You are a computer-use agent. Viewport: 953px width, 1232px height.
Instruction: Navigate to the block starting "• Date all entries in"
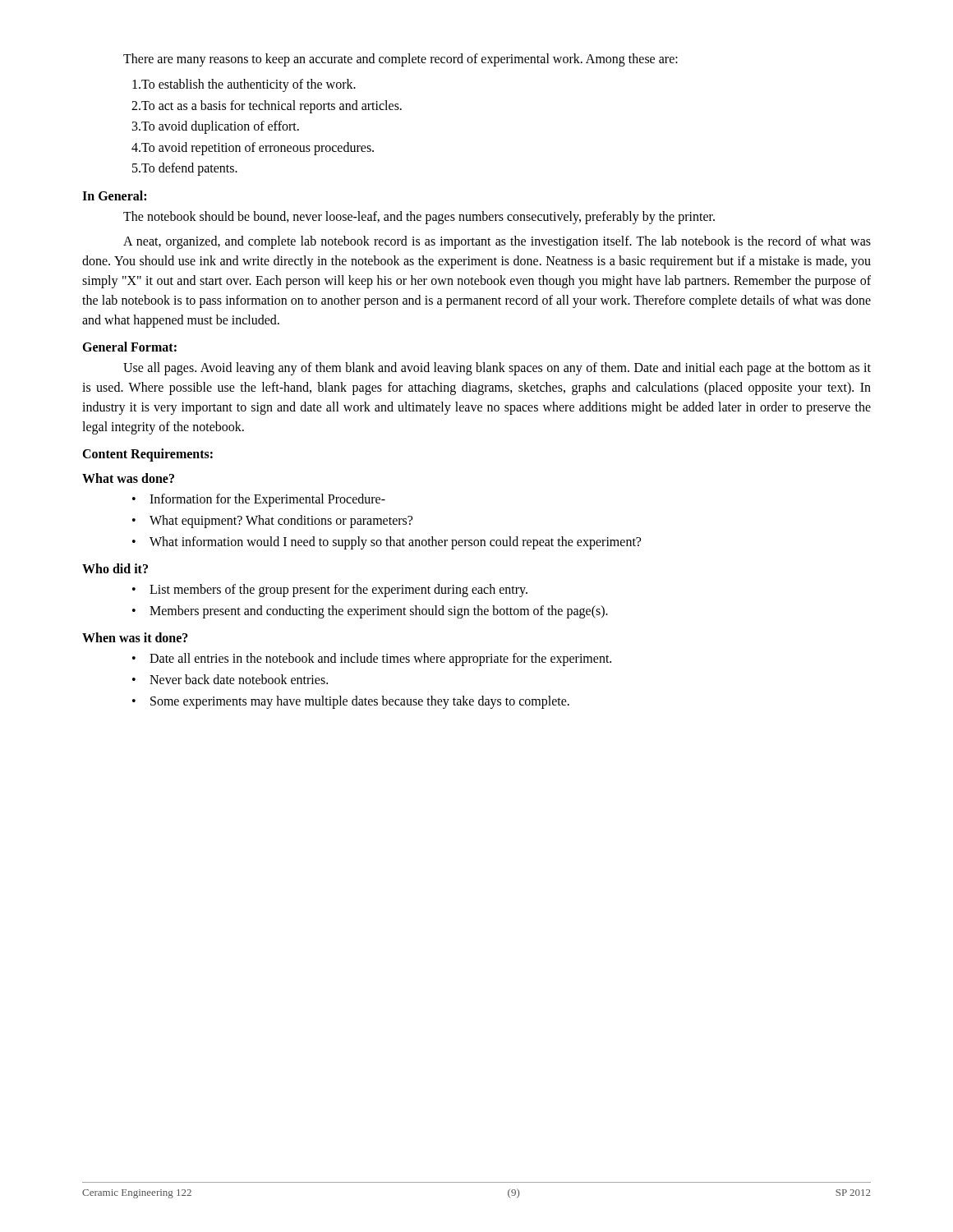372,659
